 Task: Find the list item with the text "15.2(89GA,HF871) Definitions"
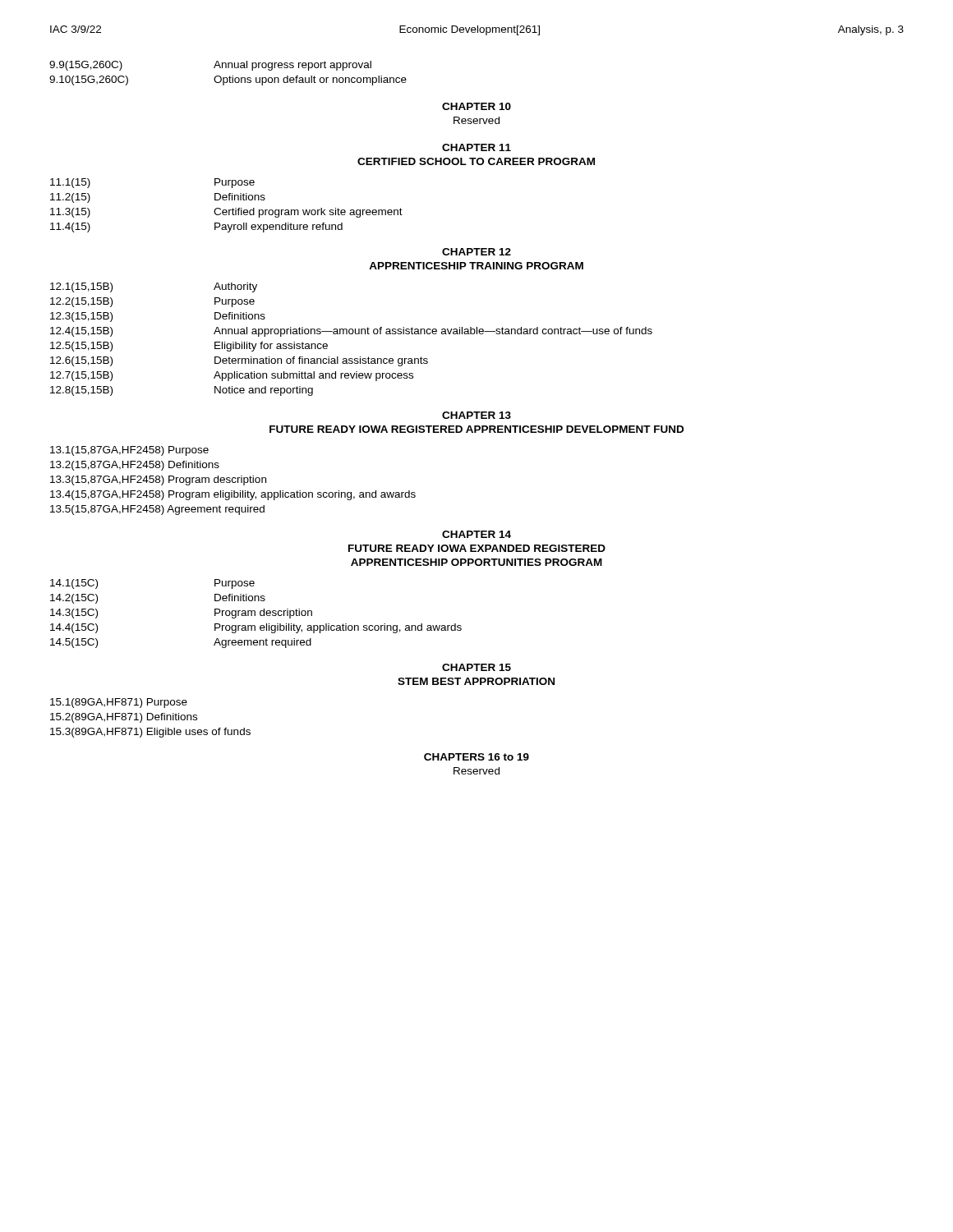(124, 717)
